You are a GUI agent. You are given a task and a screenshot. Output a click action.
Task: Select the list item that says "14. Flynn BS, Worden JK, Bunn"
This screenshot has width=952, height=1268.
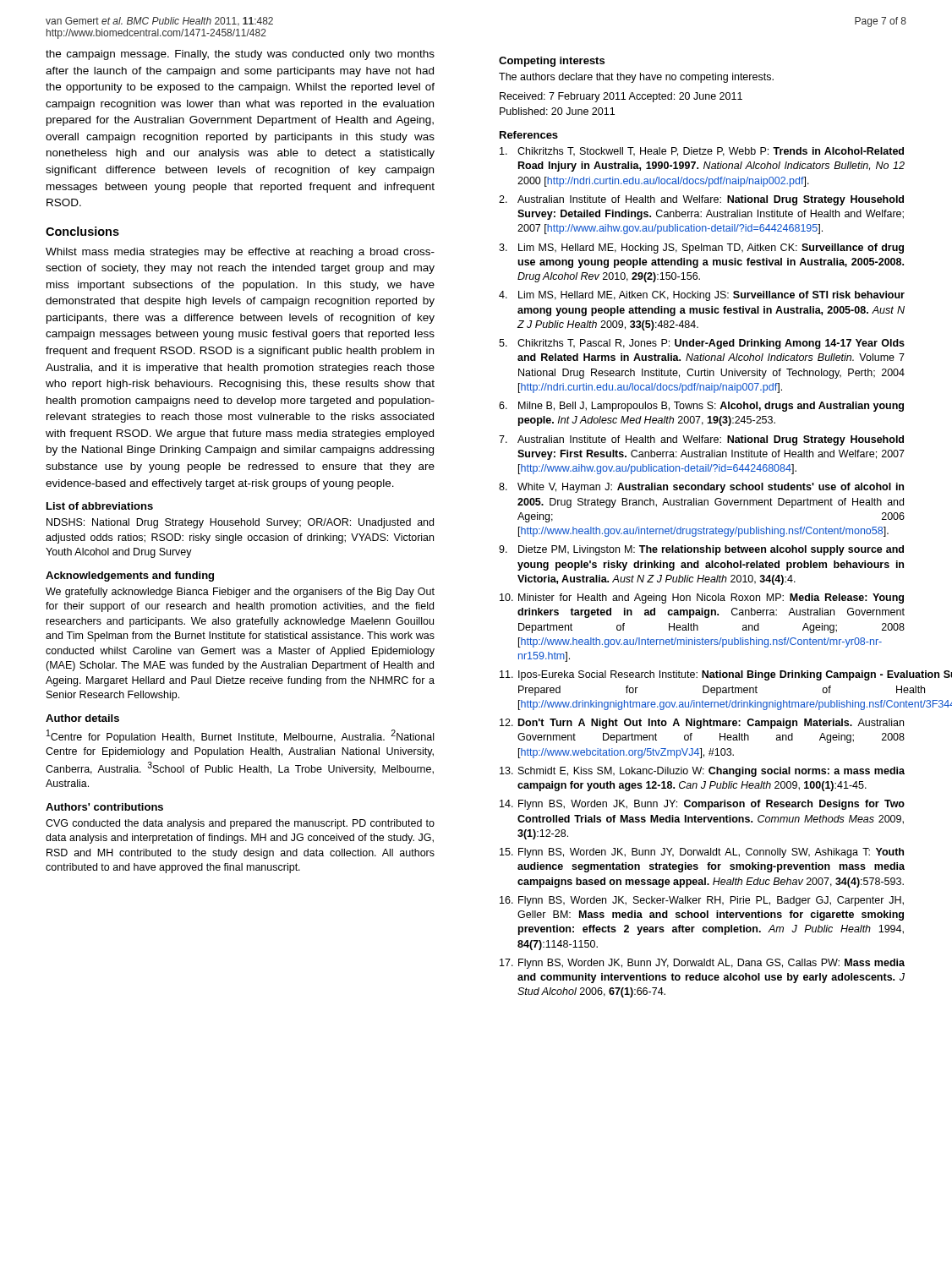(702, 819)
